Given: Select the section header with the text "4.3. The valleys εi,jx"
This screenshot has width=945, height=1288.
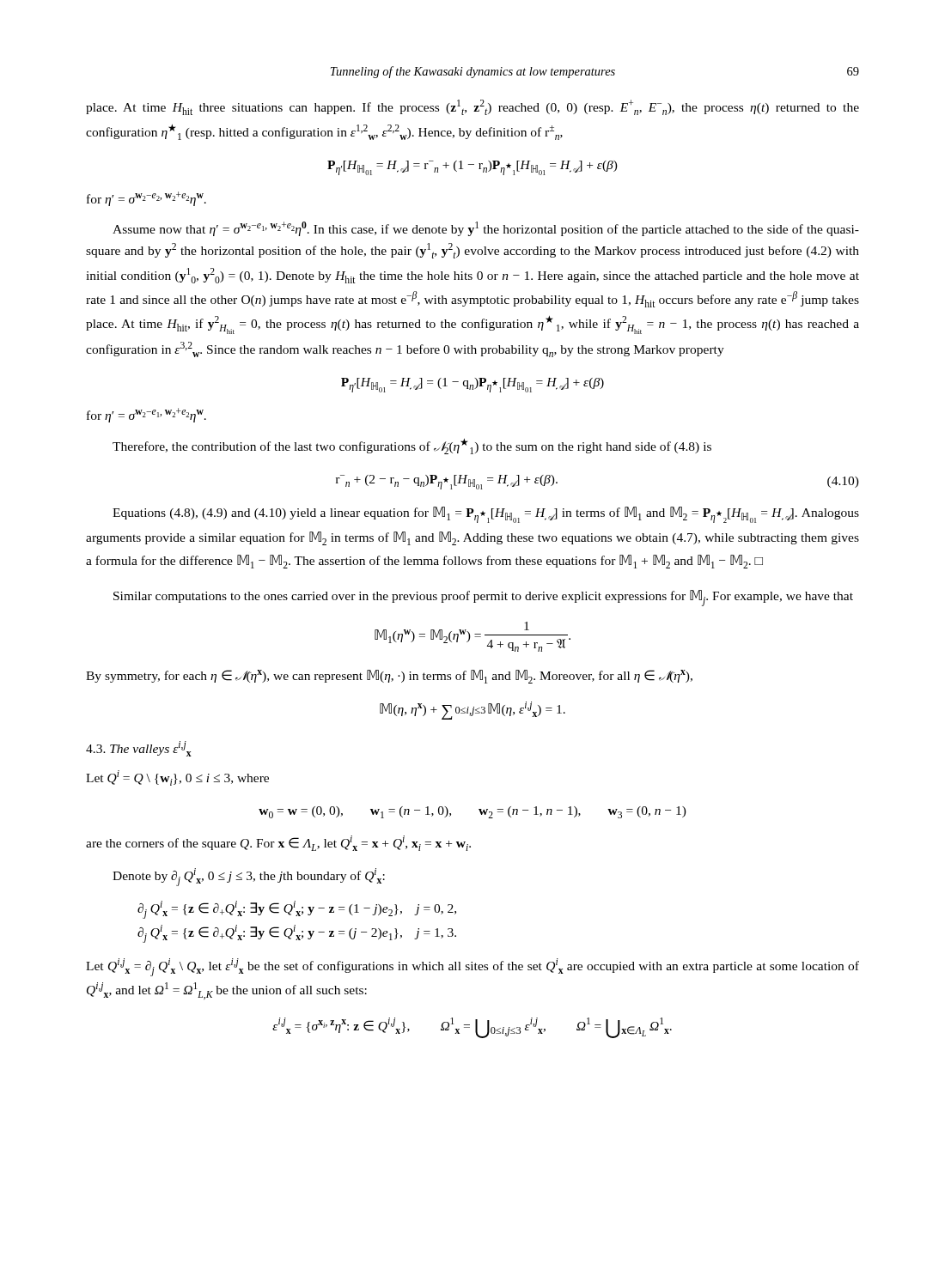Looking at the screenshot, I should coord(139,749).
